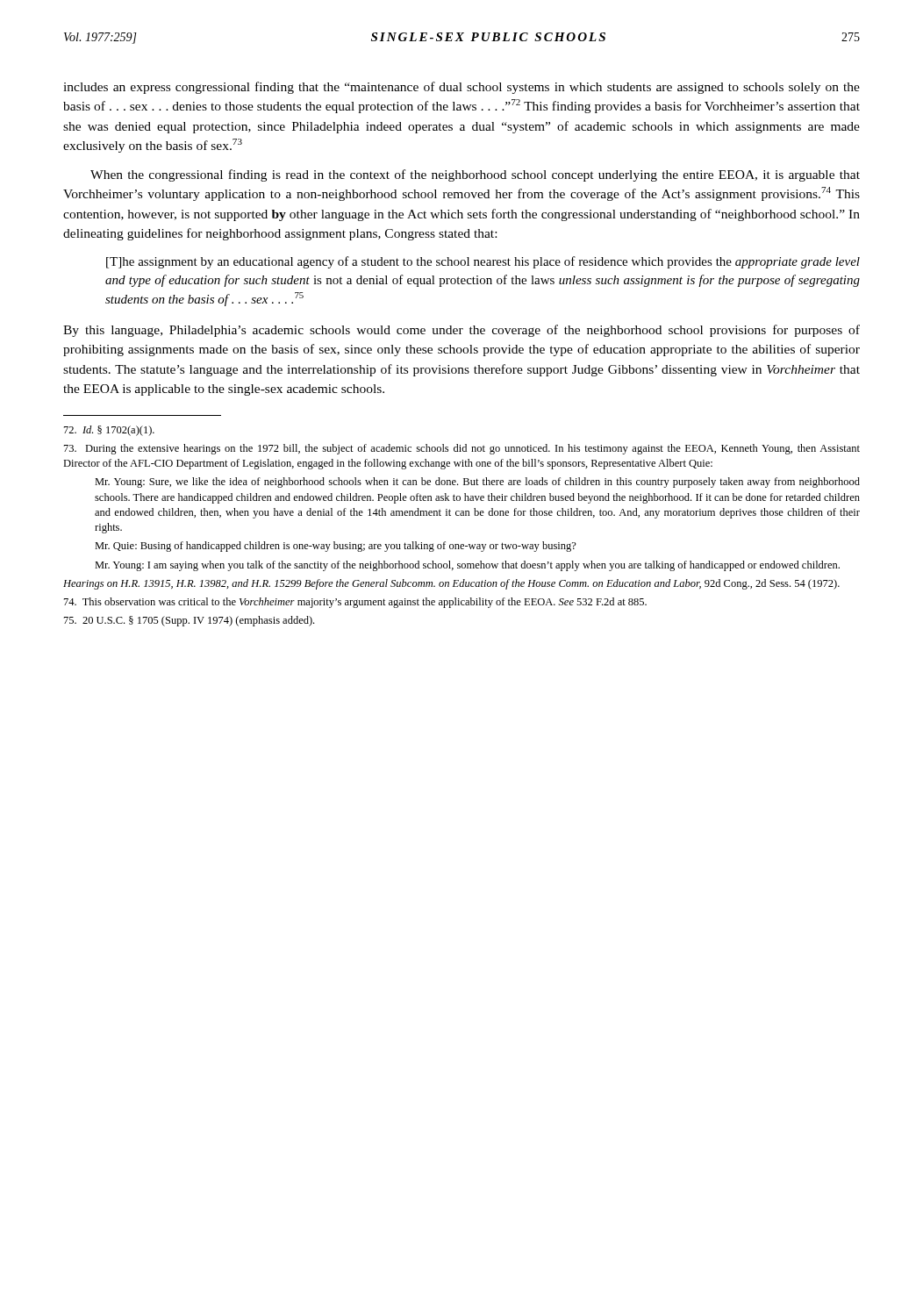Select the footnote containing "Id. § 1702(a)(1)."

coord(109,430)
